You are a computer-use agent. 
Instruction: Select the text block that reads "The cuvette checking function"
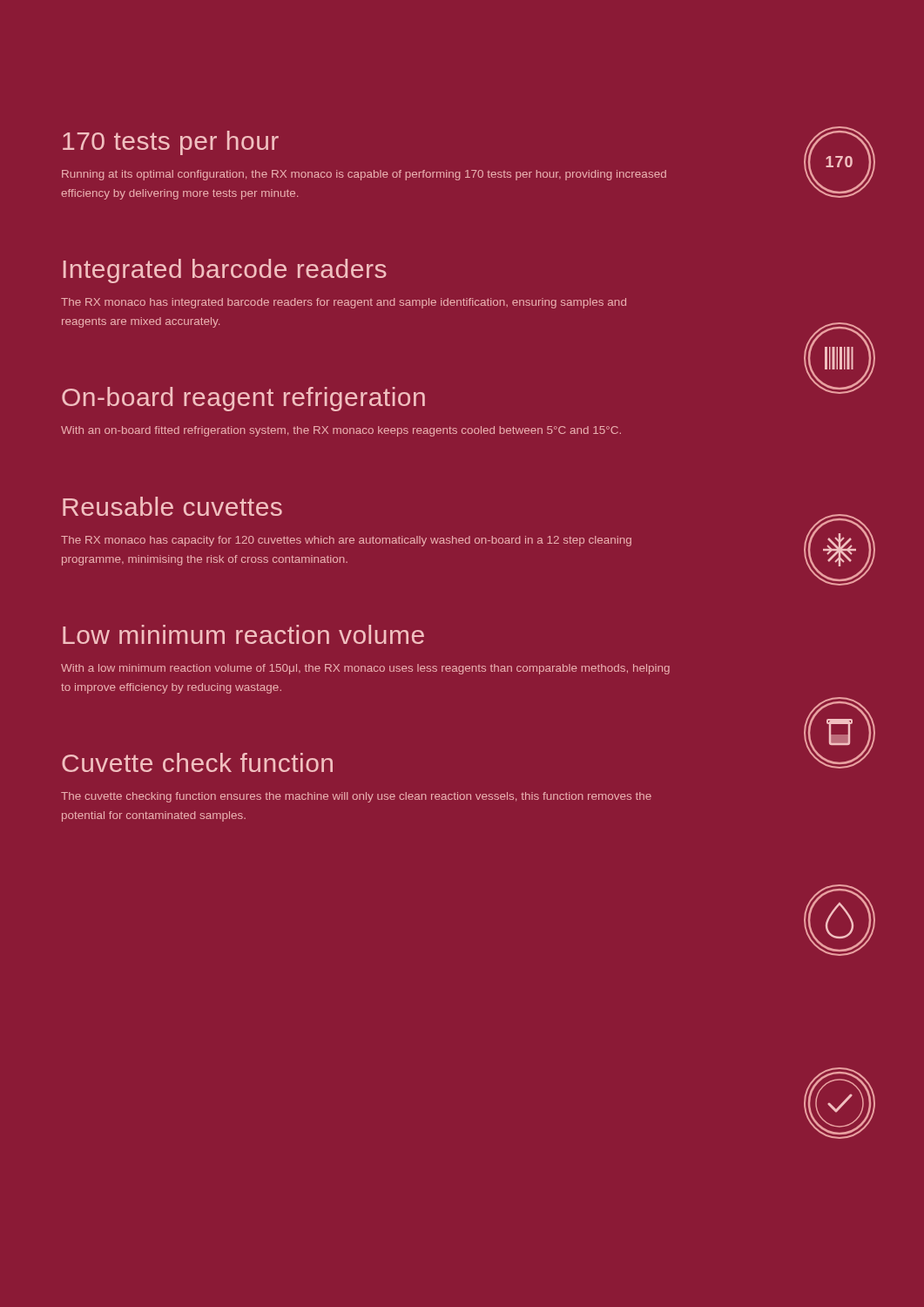tap(366, 806)
